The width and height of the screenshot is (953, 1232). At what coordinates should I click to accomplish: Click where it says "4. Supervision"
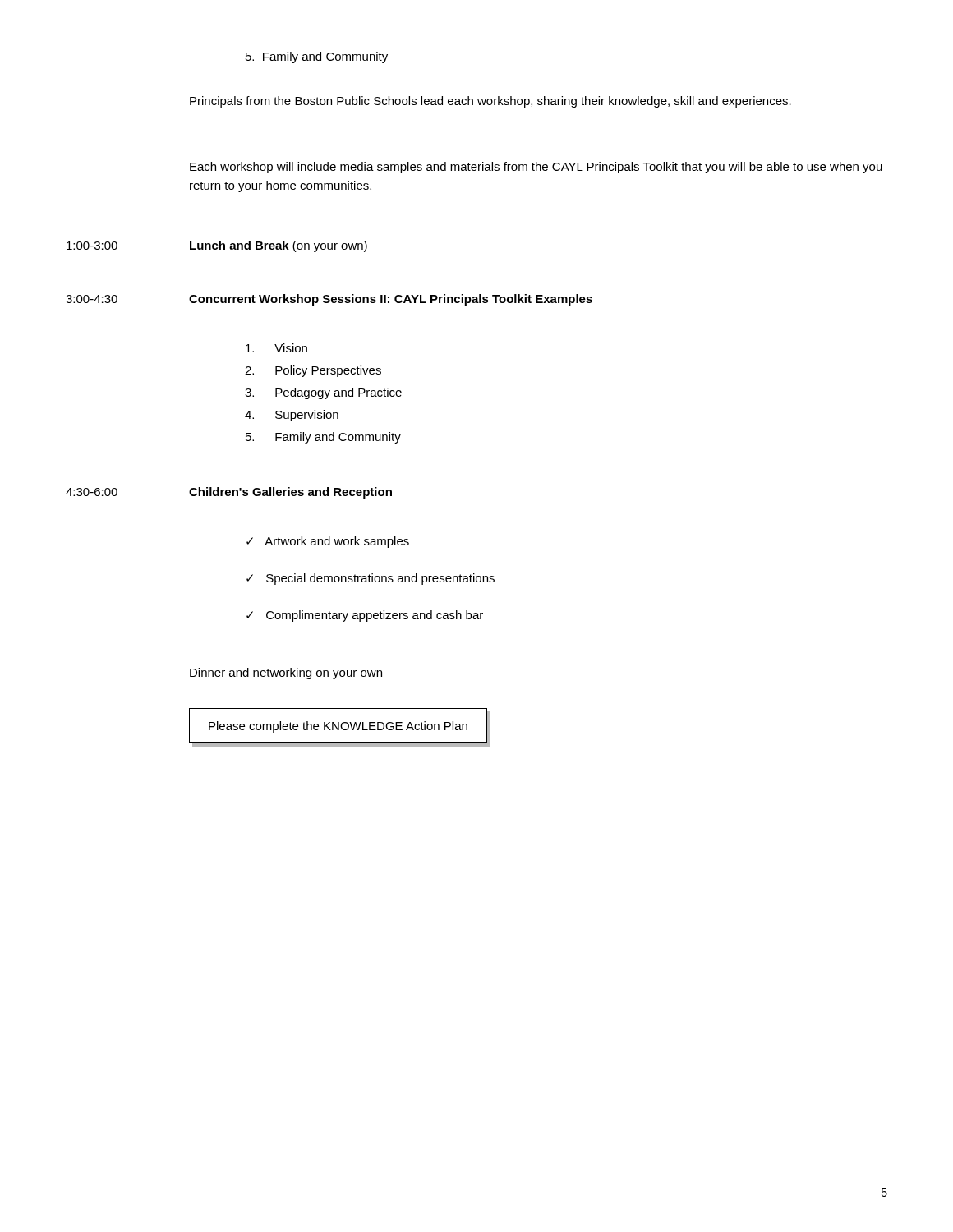pos(292,414)
